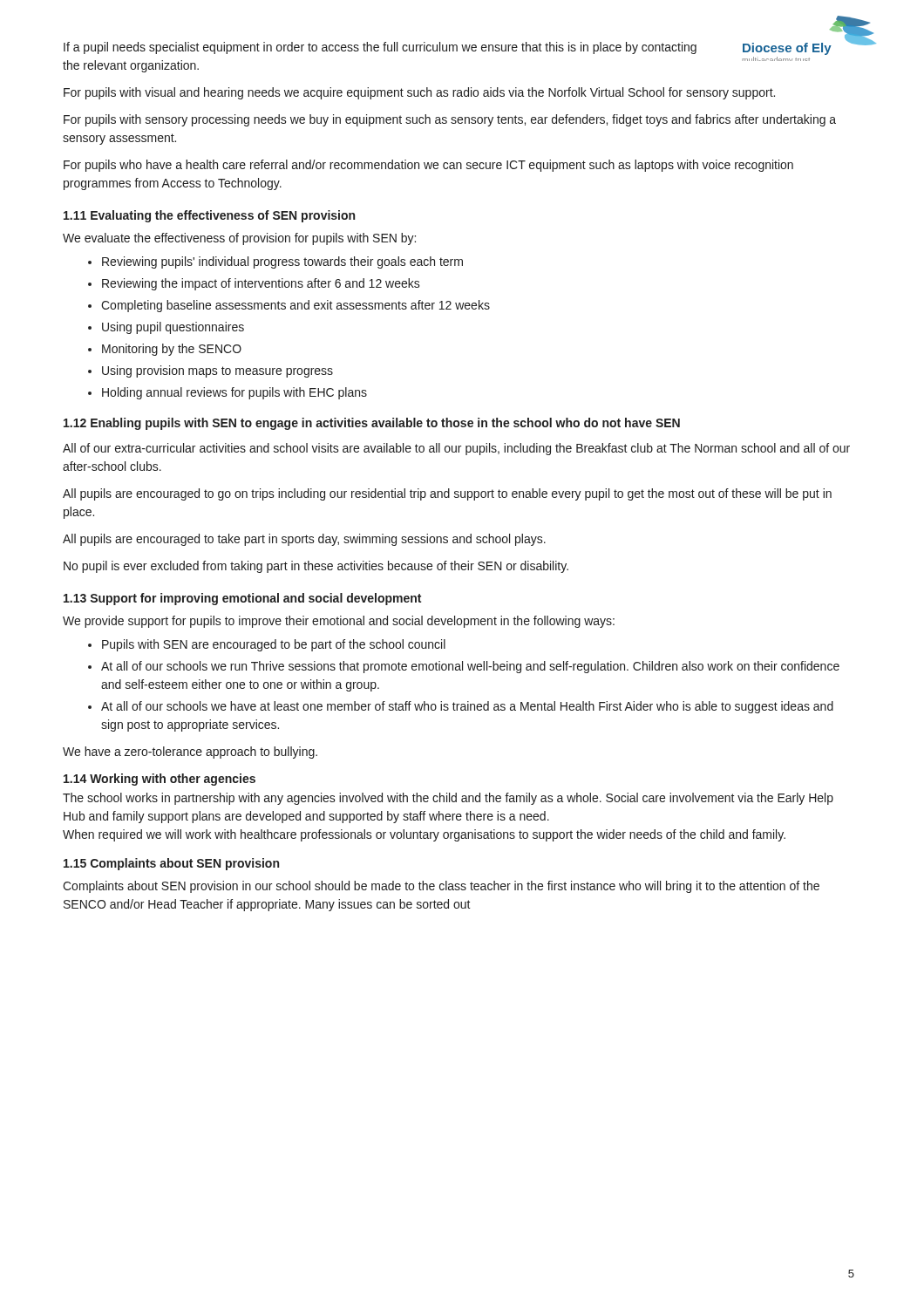Locate the passage starting "Completing baseline assessments and exit"
924x1308 pixels.
[295, 305]
